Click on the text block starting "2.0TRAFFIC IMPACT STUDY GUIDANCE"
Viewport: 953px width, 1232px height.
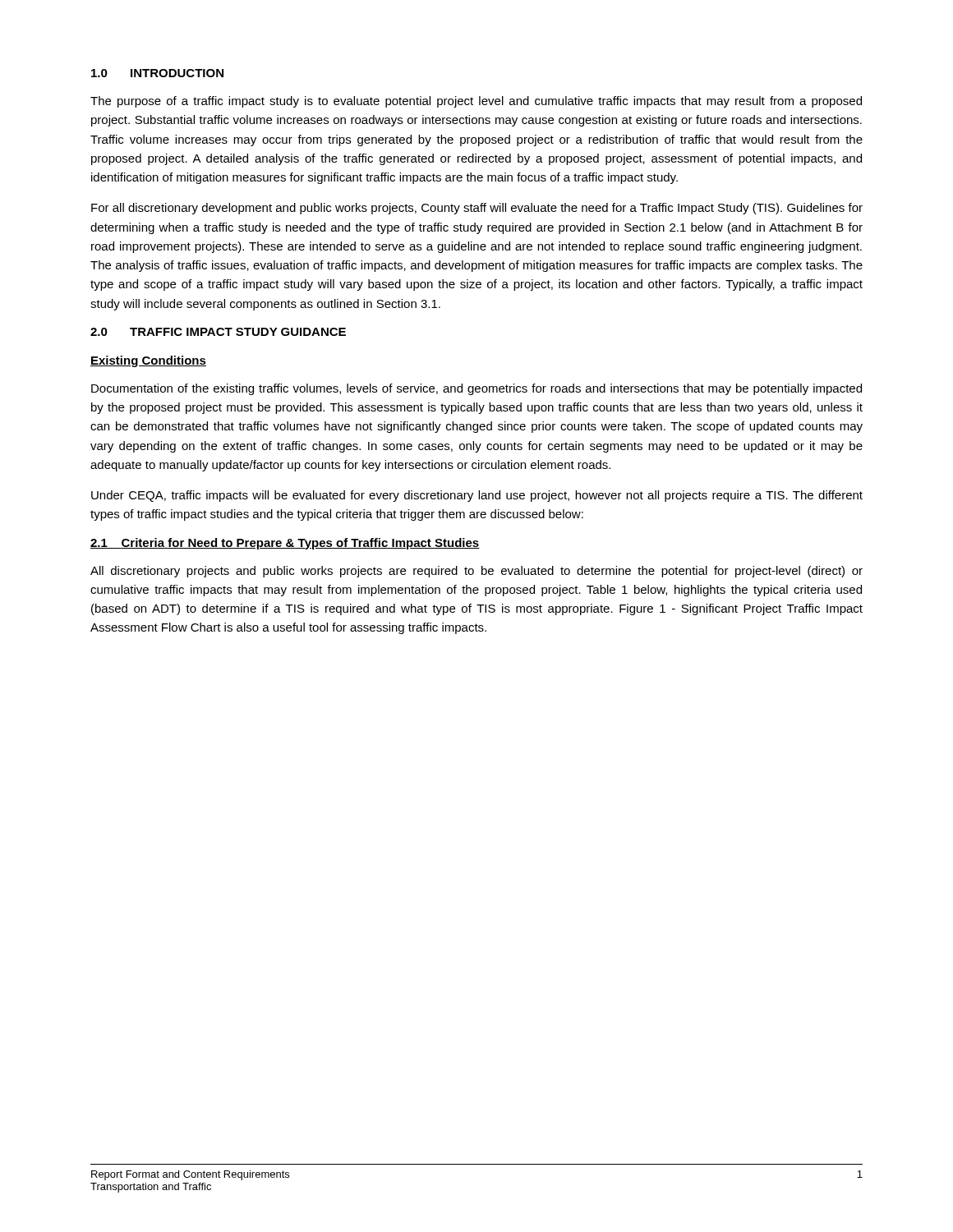(218, 331)
